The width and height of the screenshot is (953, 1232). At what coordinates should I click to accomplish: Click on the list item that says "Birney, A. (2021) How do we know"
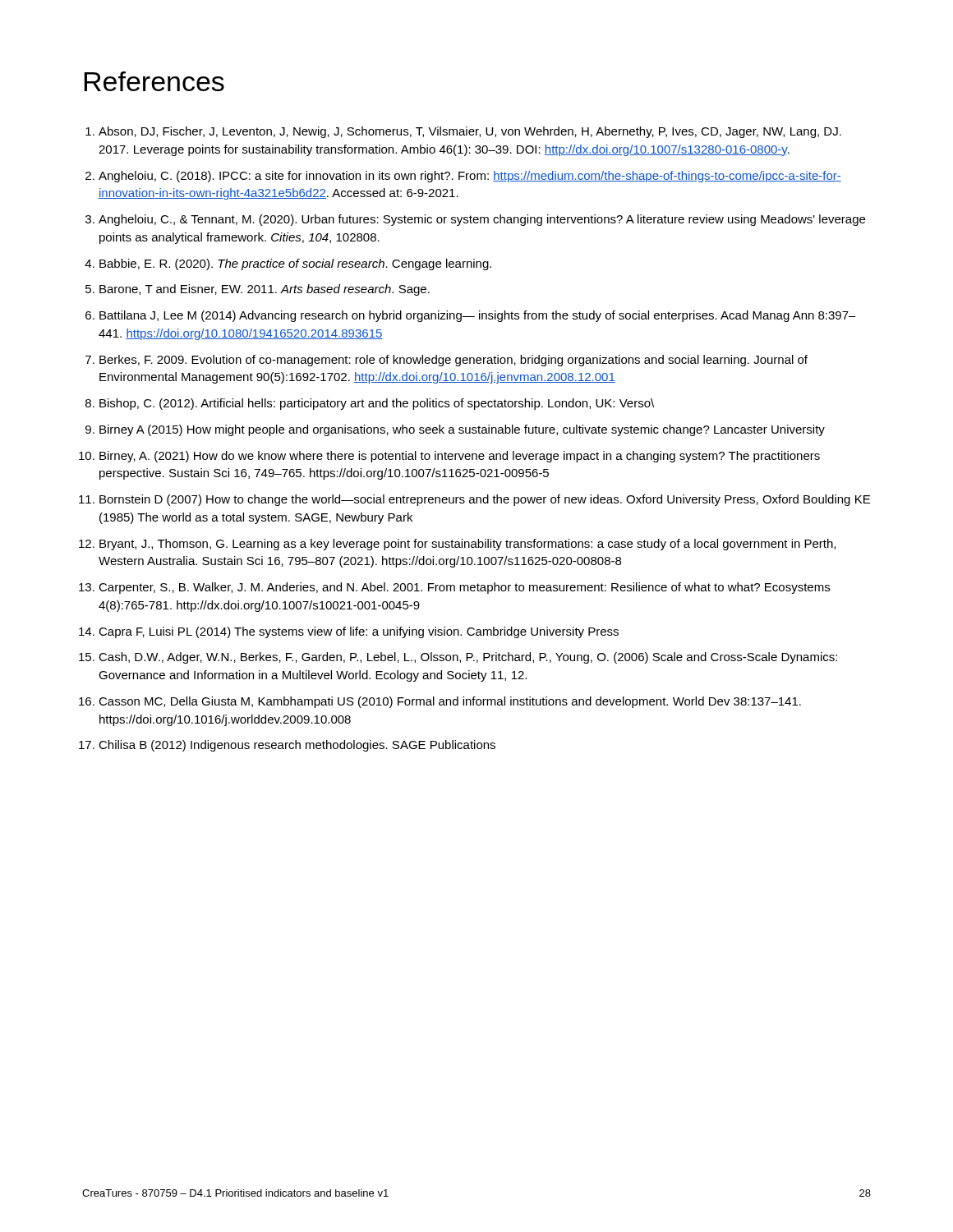[x=459, y=464]
